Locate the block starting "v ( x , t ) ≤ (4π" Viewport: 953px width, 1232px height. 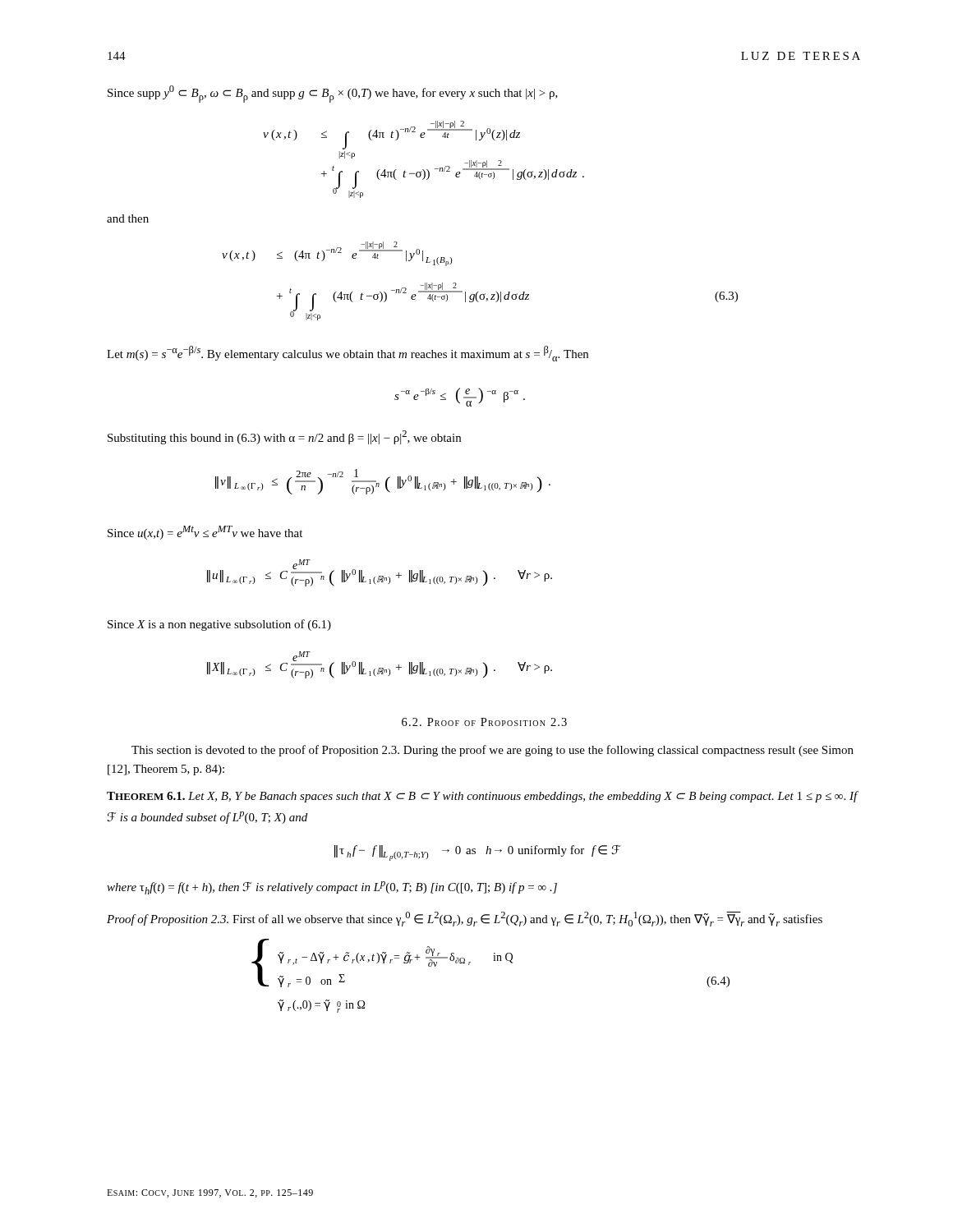pyautogui.click(x=485, y=282)
